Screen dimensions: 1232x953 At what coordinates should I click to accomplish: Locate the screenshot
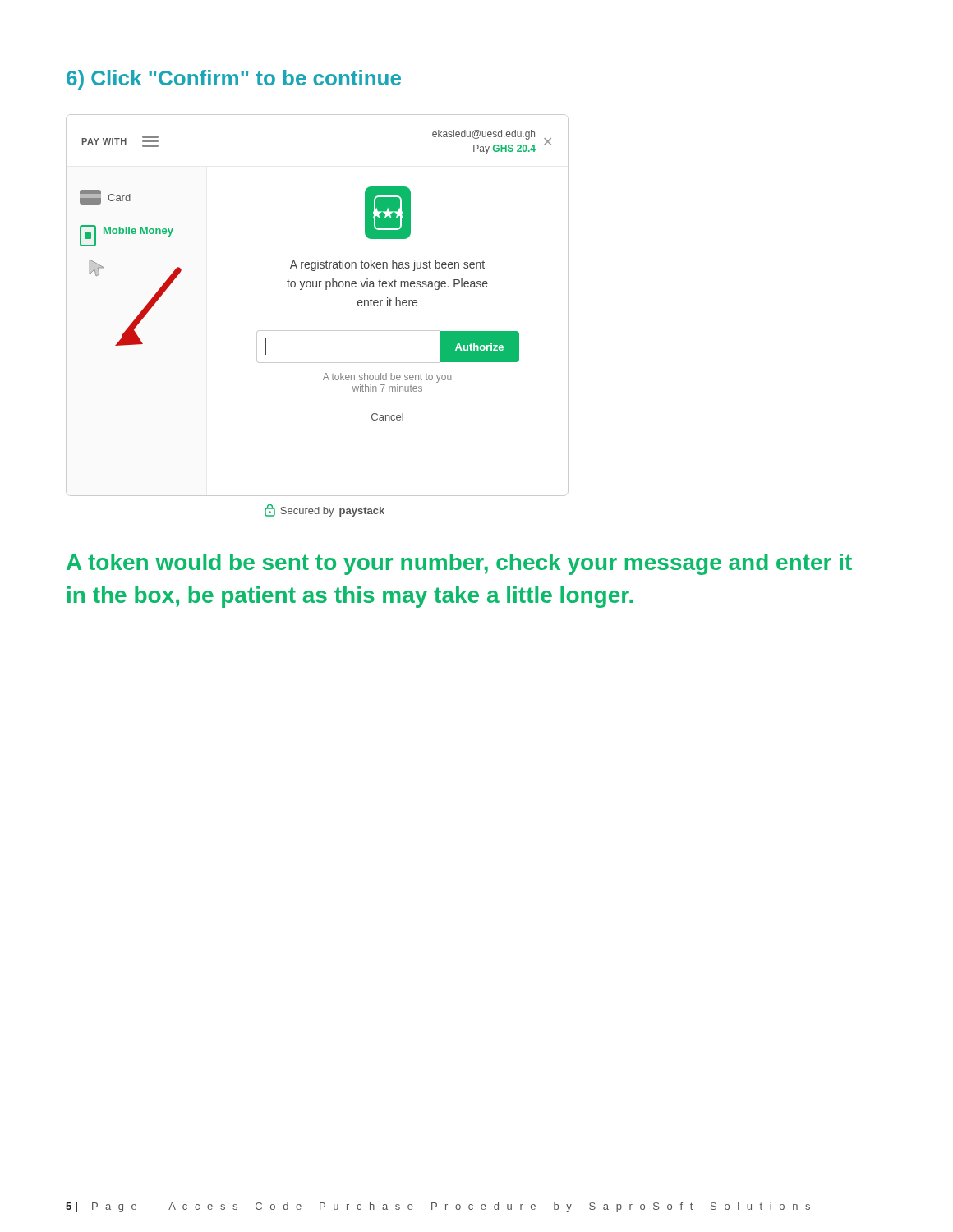point(325,305)
